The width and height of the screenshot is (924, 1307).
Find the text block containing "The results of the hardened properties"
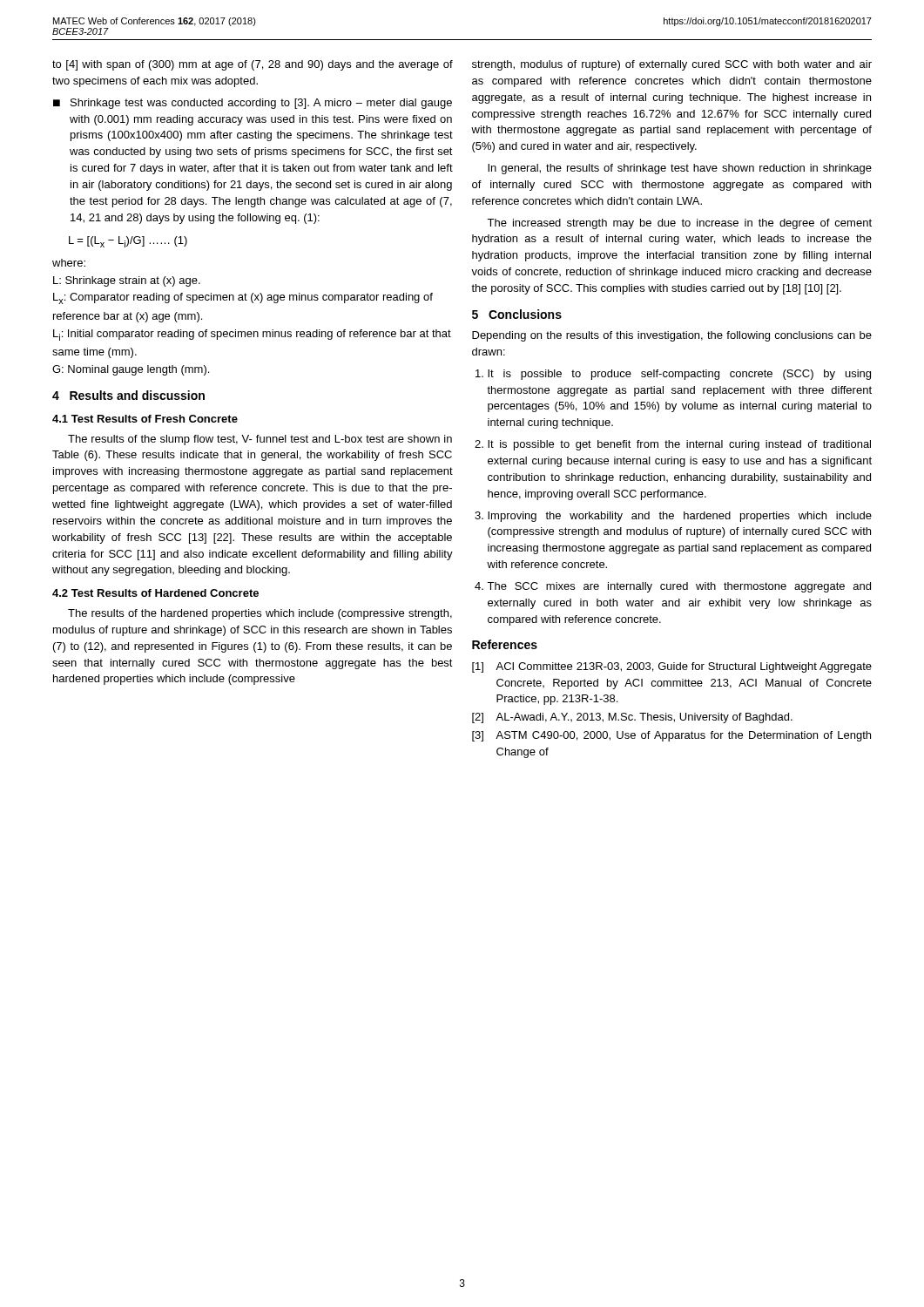click(x=252, y=647)
